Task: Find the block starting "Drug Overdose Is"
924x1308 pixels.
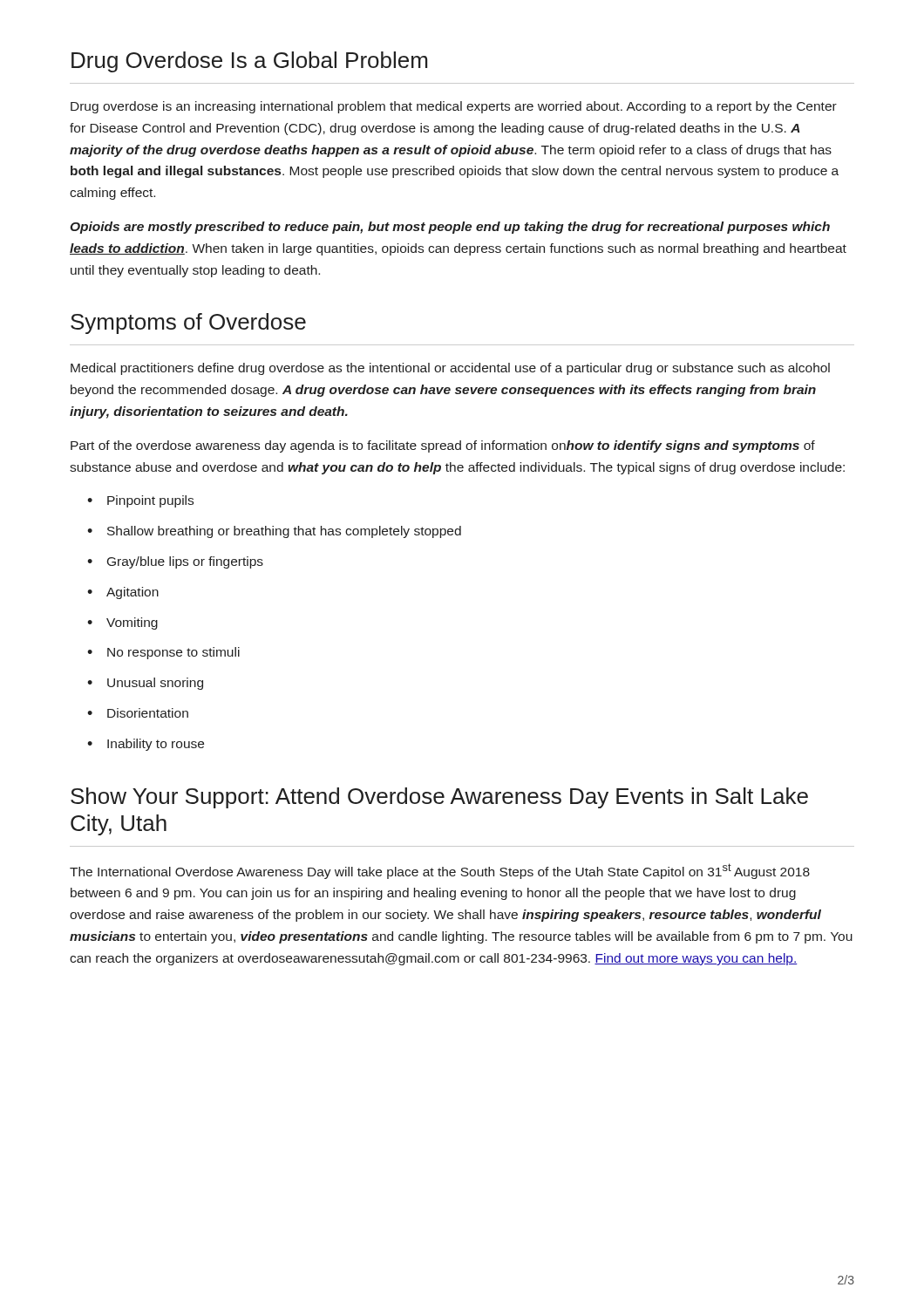Action: 249,62
